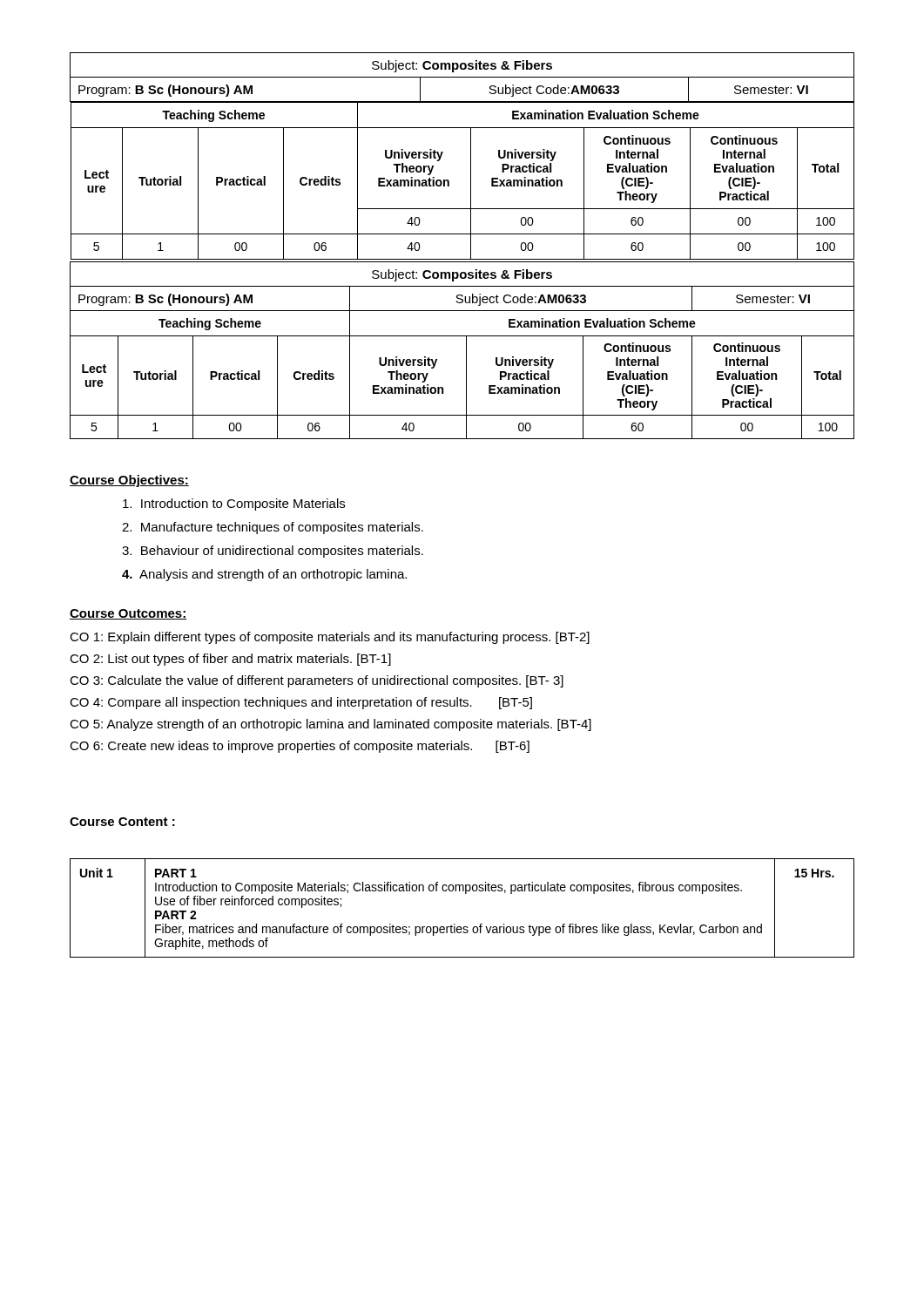Find the table that mentions "15 Hrs."
The image size is (924, 1307).
click(462, 908)
